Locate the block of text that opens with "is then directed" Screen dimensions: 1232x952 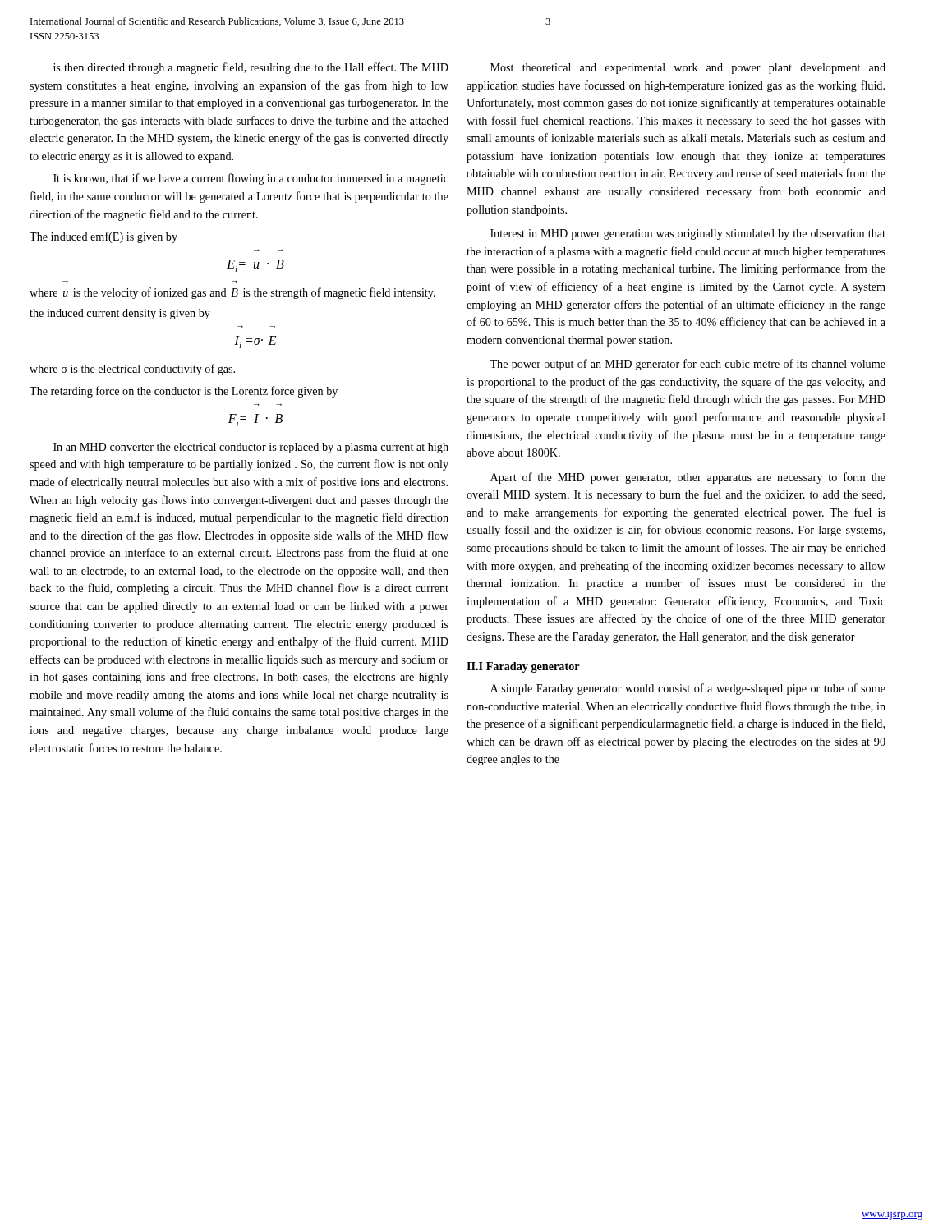point(239,112)
